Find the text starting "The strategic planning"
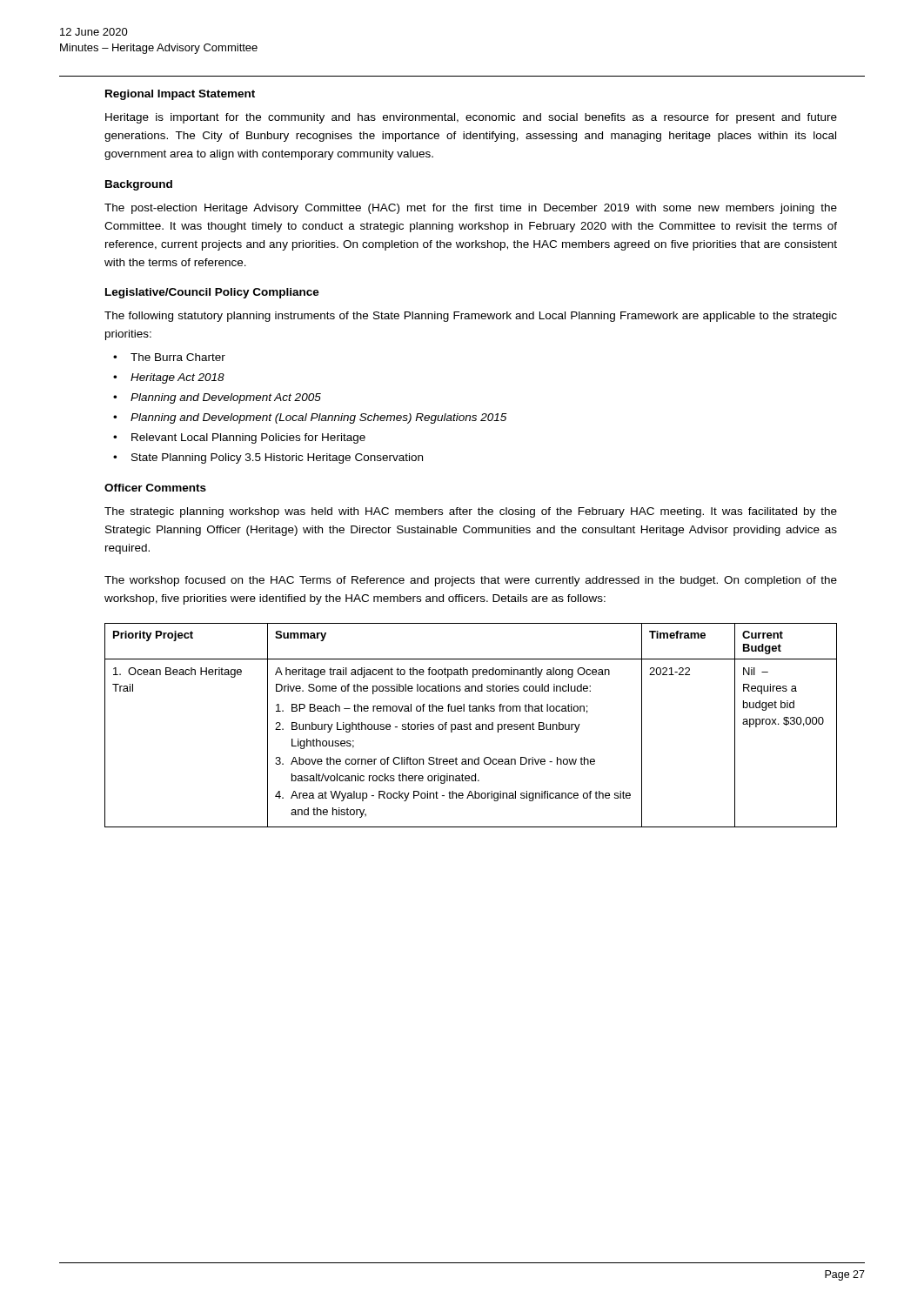Viewport: 924px width, 1305px height. (471, 529)
